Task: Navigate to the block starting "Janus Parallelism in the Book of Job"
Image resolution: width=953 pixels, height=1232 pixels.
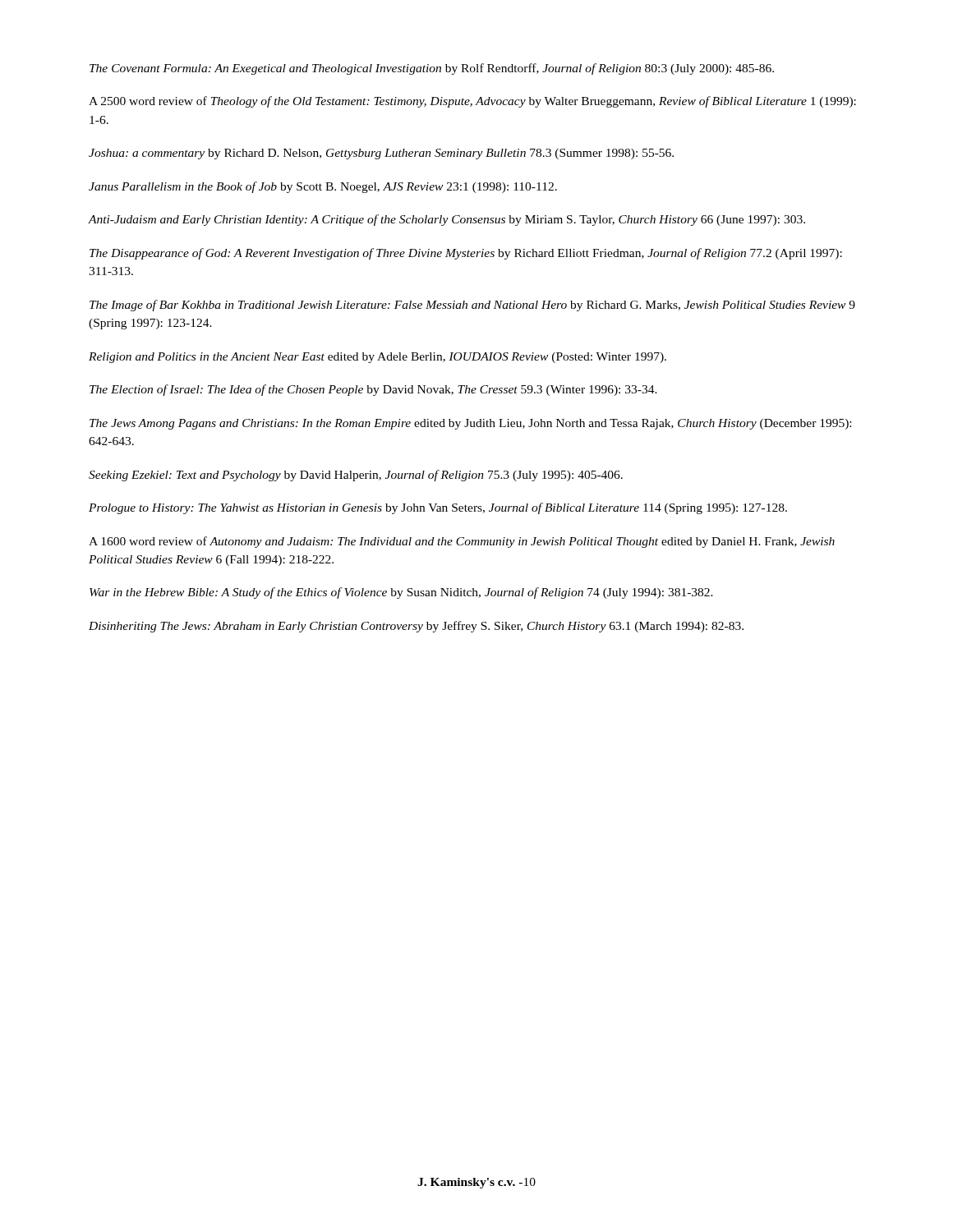Action: click(x=323, y=186)
